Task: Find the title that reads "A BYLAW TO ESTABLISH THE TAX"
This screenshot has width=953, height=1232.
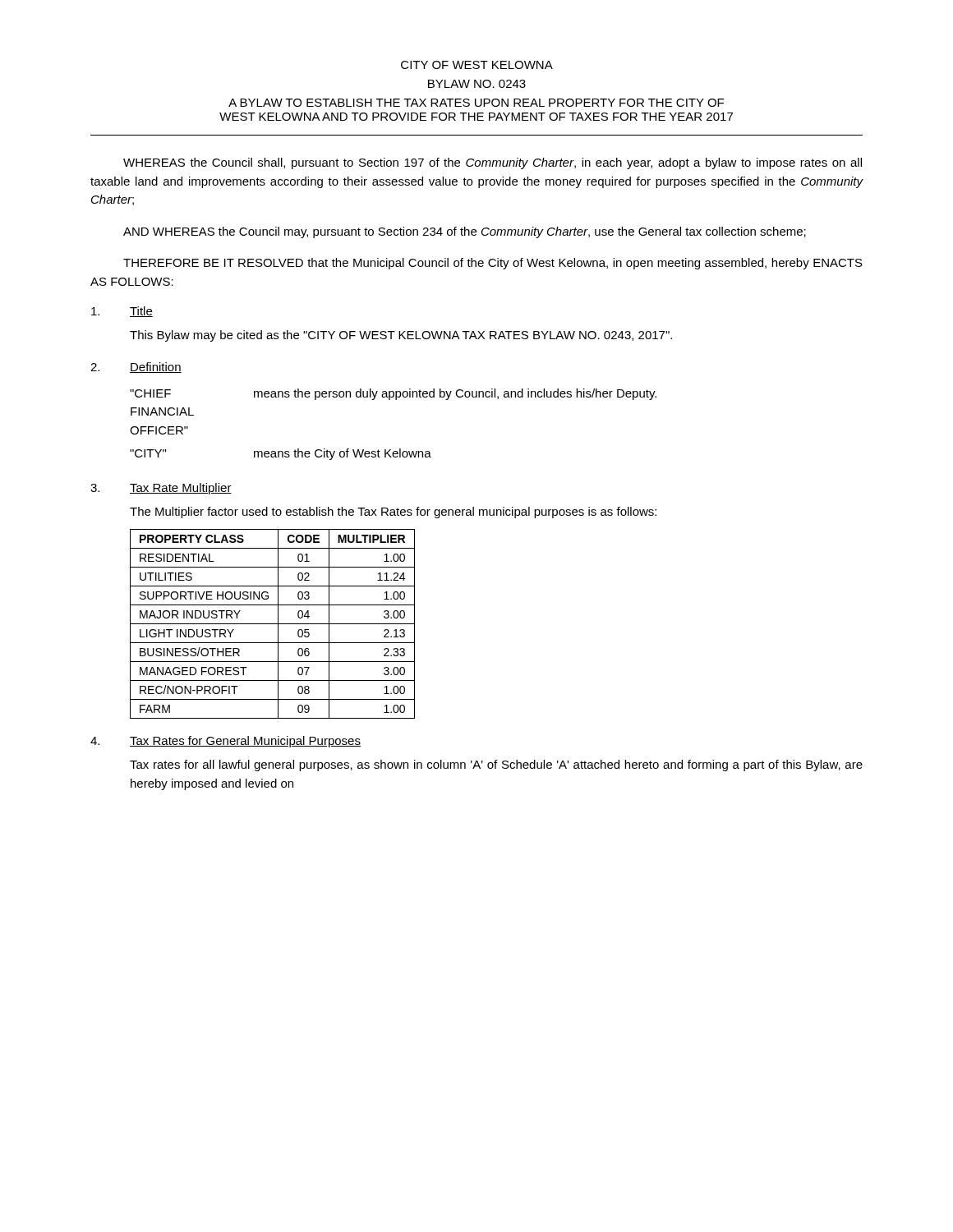Action: [x=476, y=109]
